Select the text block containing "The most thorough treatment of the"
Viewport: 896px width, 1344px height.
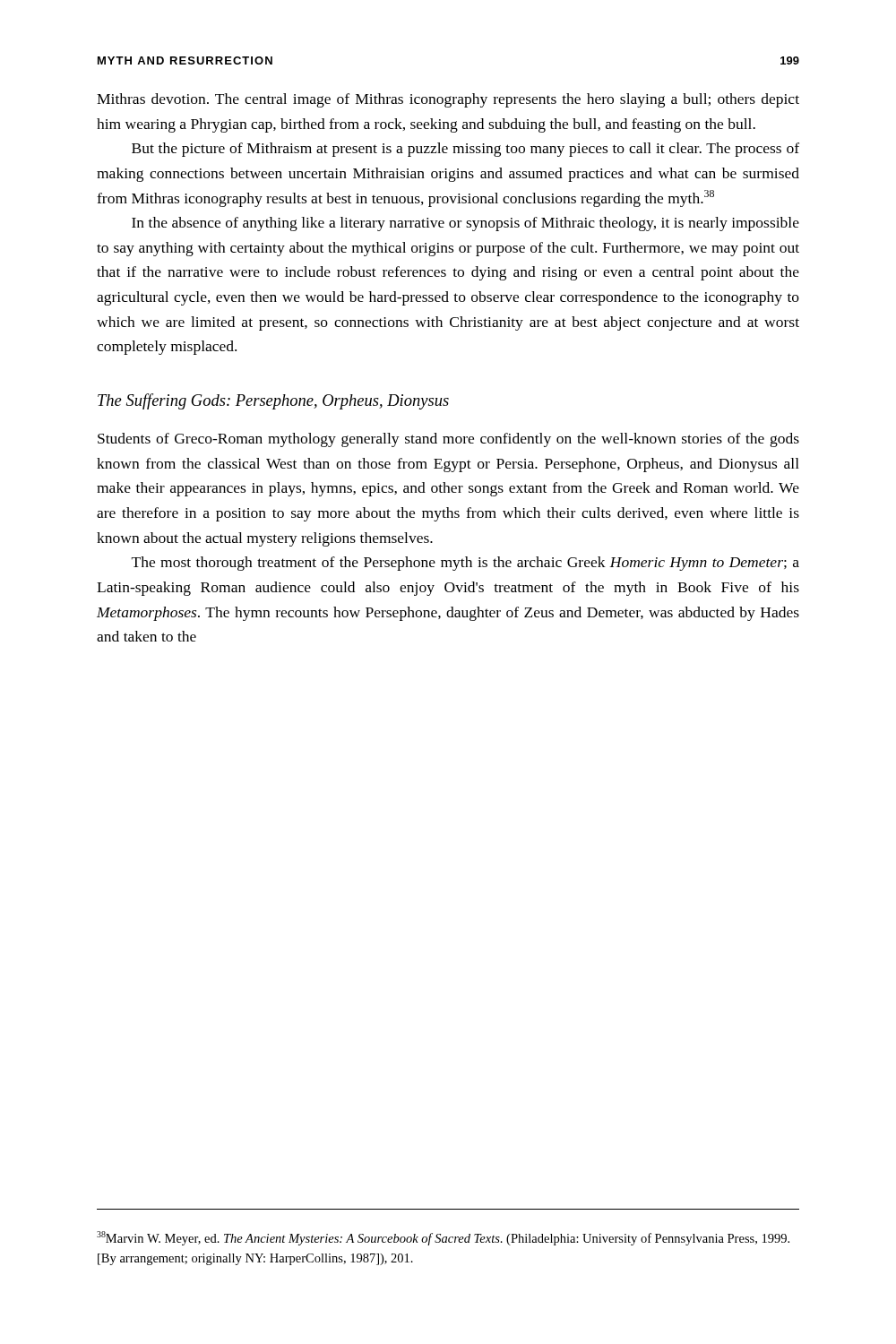pyautogui.click(x=448, y=600)
